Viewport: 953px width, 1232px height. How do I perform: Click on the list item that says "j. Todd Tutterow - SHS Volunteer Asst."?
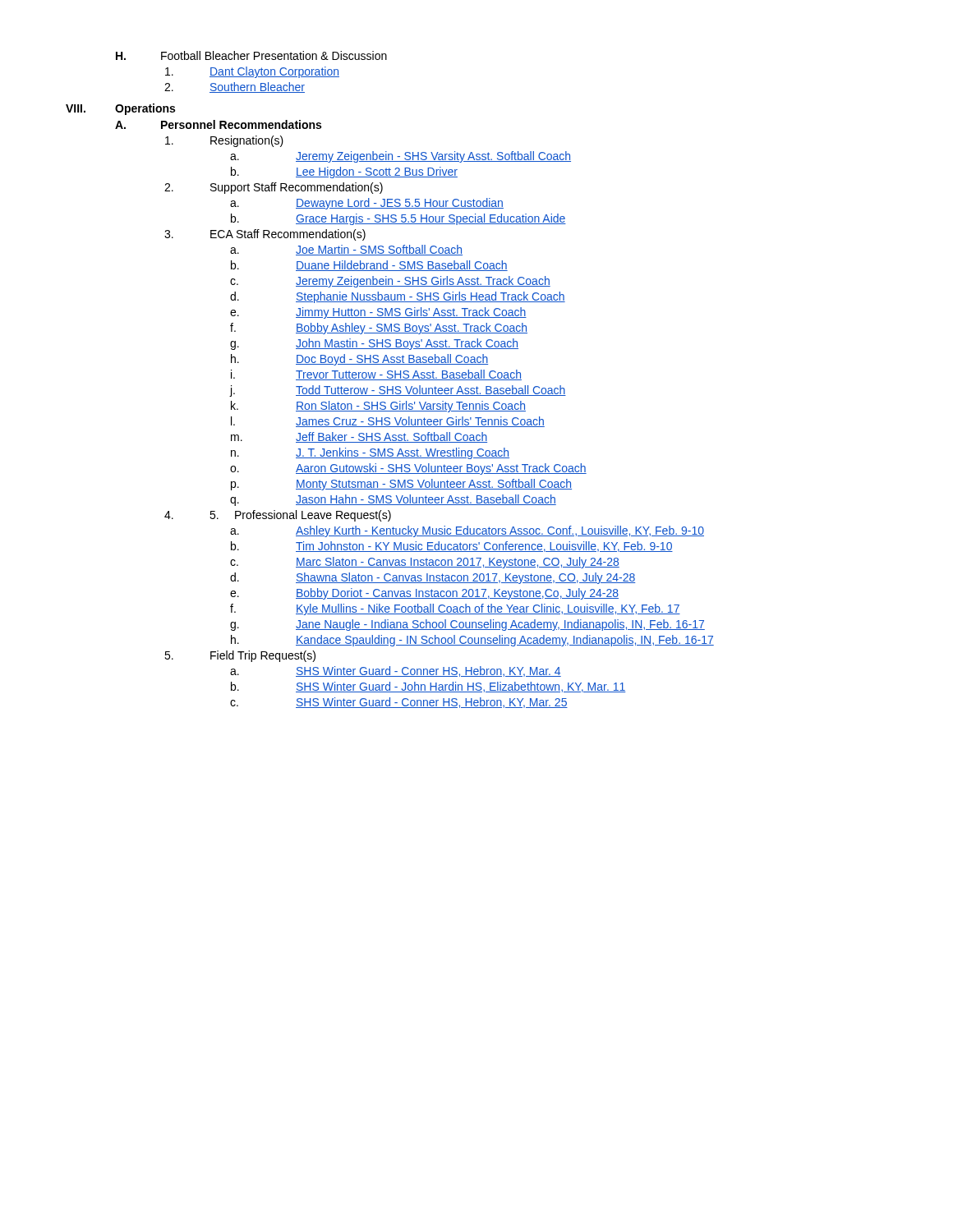tap(398, 390)
